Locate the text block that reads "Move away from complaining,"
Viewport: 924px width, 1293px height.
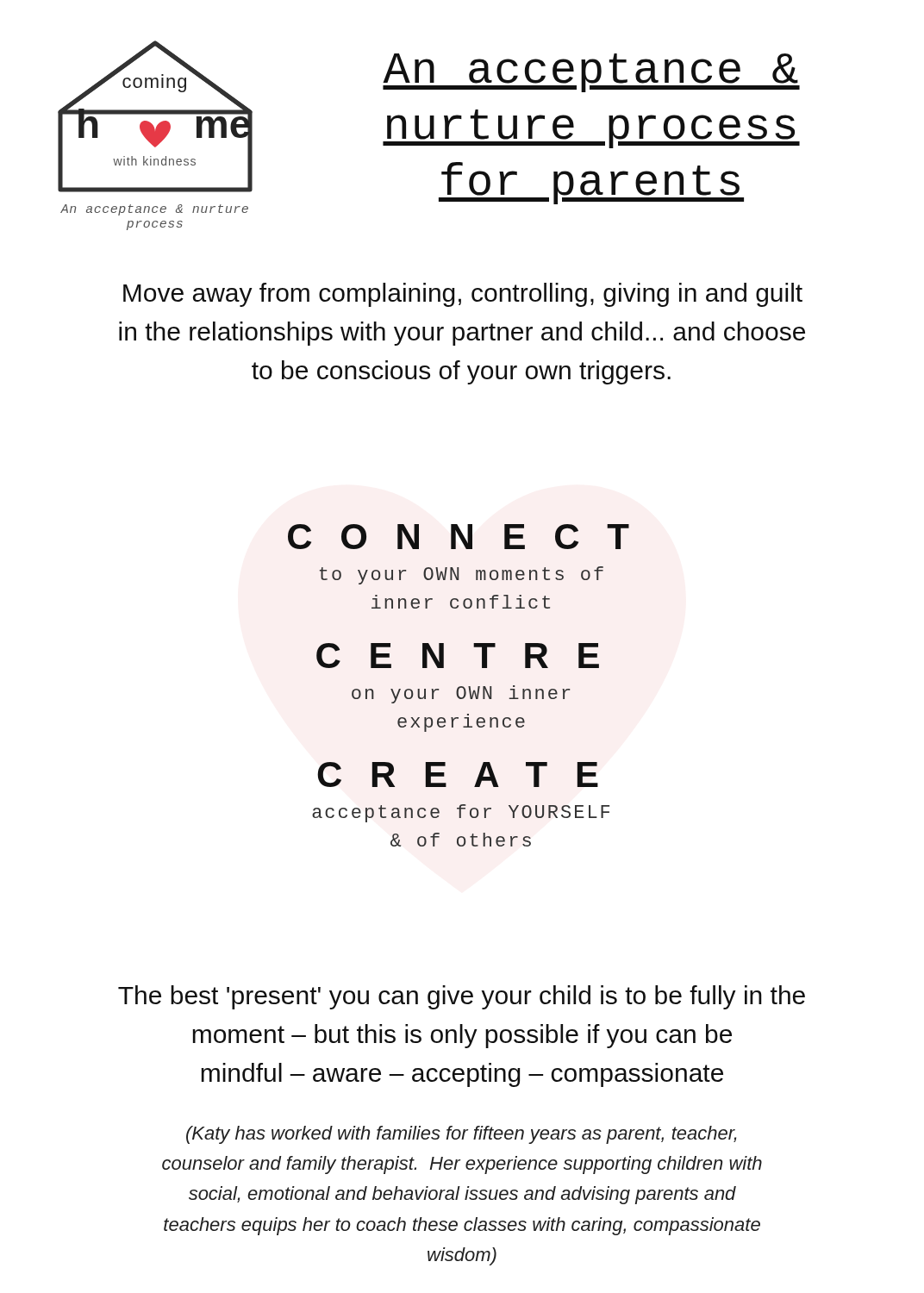tap(462, 331)
